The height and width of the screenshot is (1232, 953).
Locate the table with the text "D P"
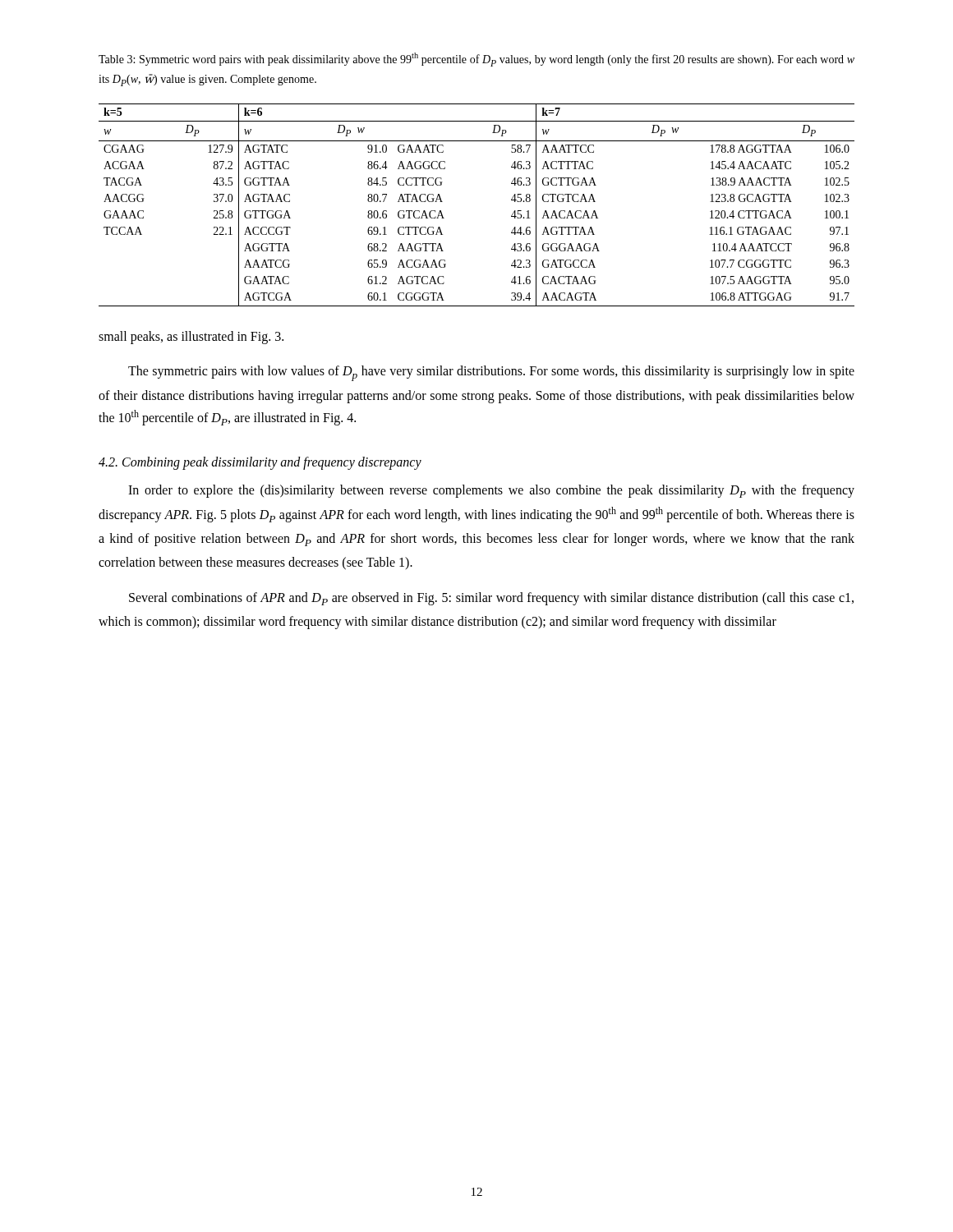coord(476,205)
